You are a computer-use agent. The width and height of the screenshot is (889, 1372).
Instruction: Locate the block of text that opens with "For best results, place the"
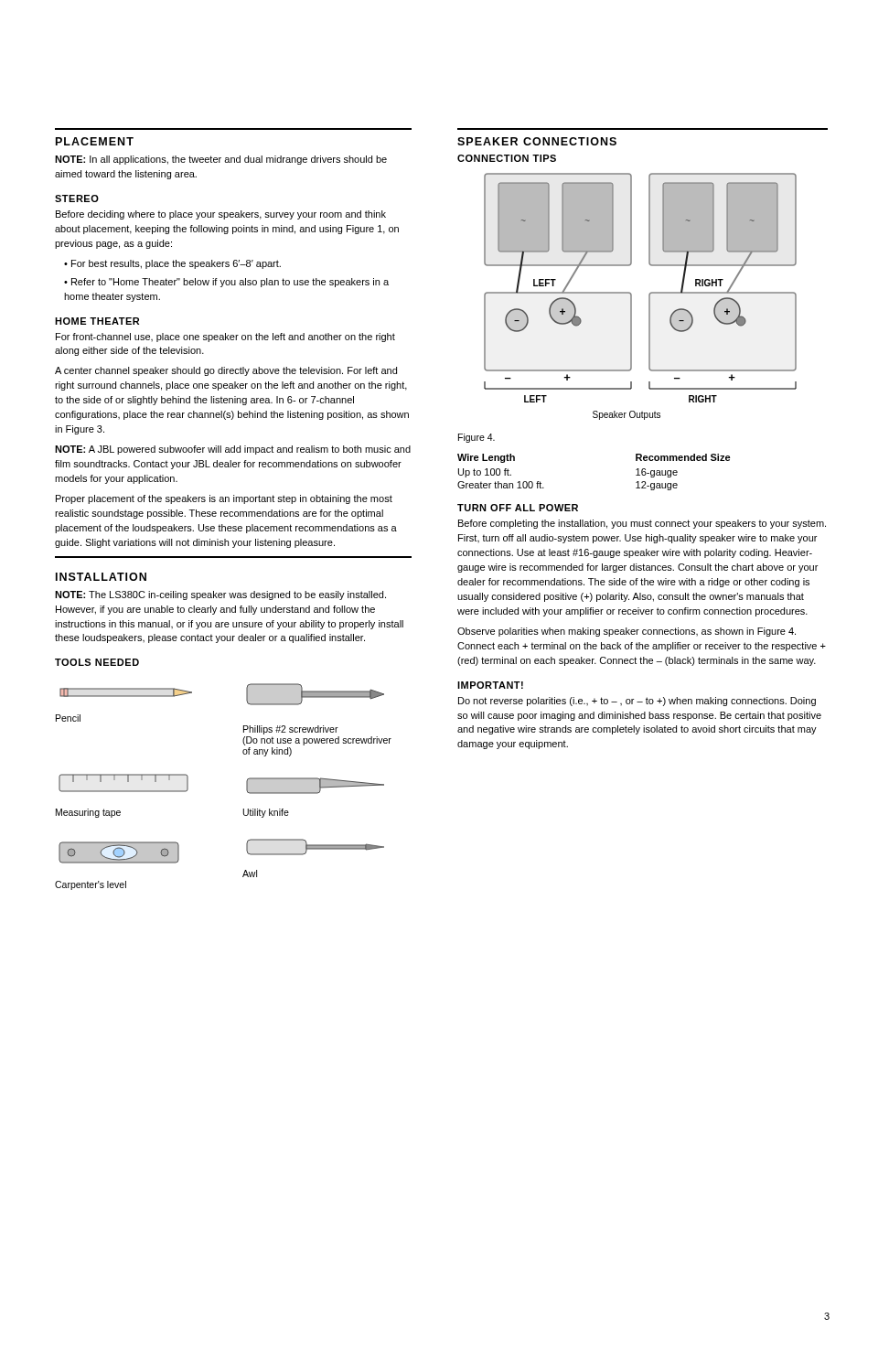pos(233,264)
